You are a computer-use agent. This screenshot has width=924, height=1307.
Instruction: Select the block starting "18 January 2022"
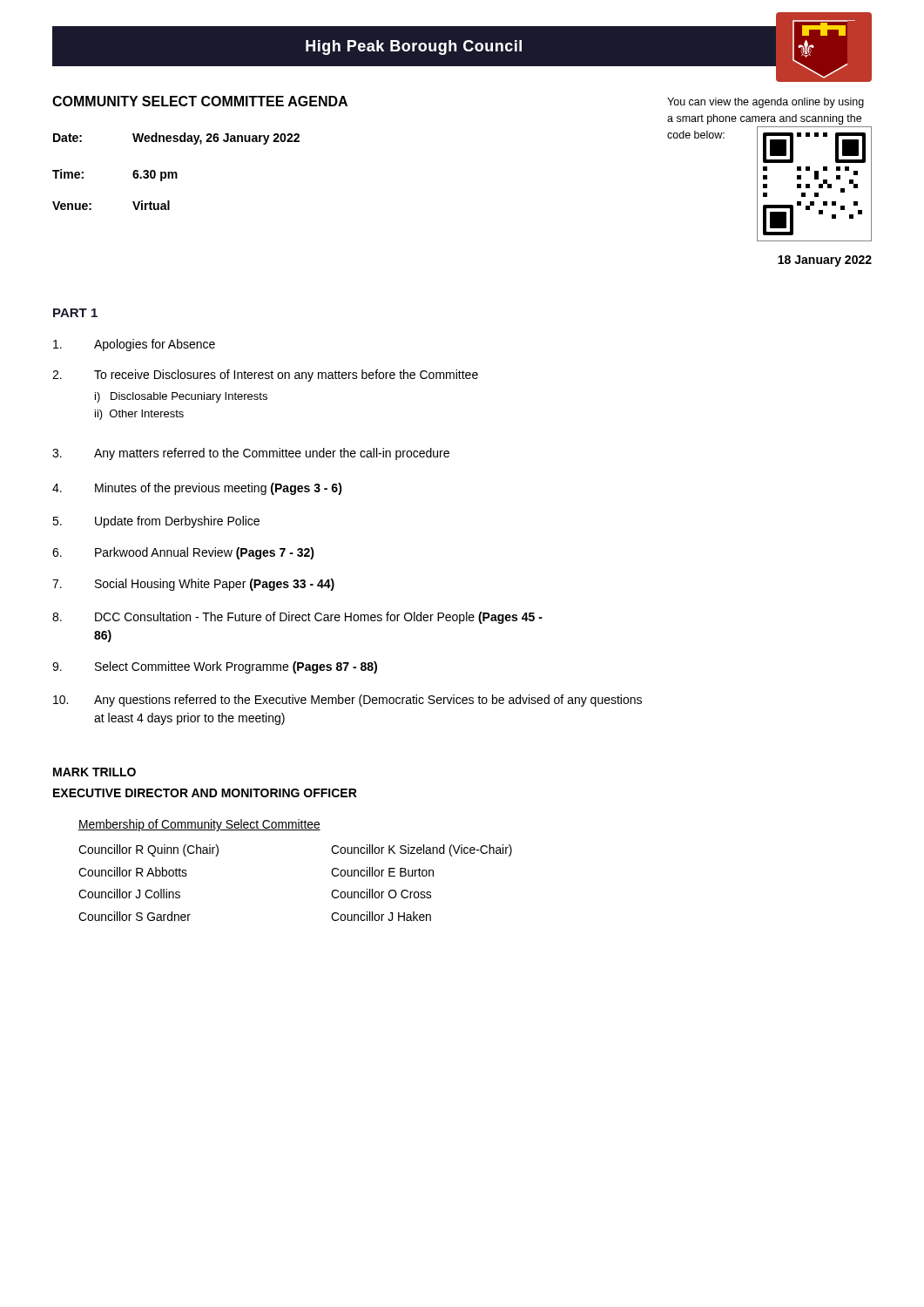click(825, 260)
